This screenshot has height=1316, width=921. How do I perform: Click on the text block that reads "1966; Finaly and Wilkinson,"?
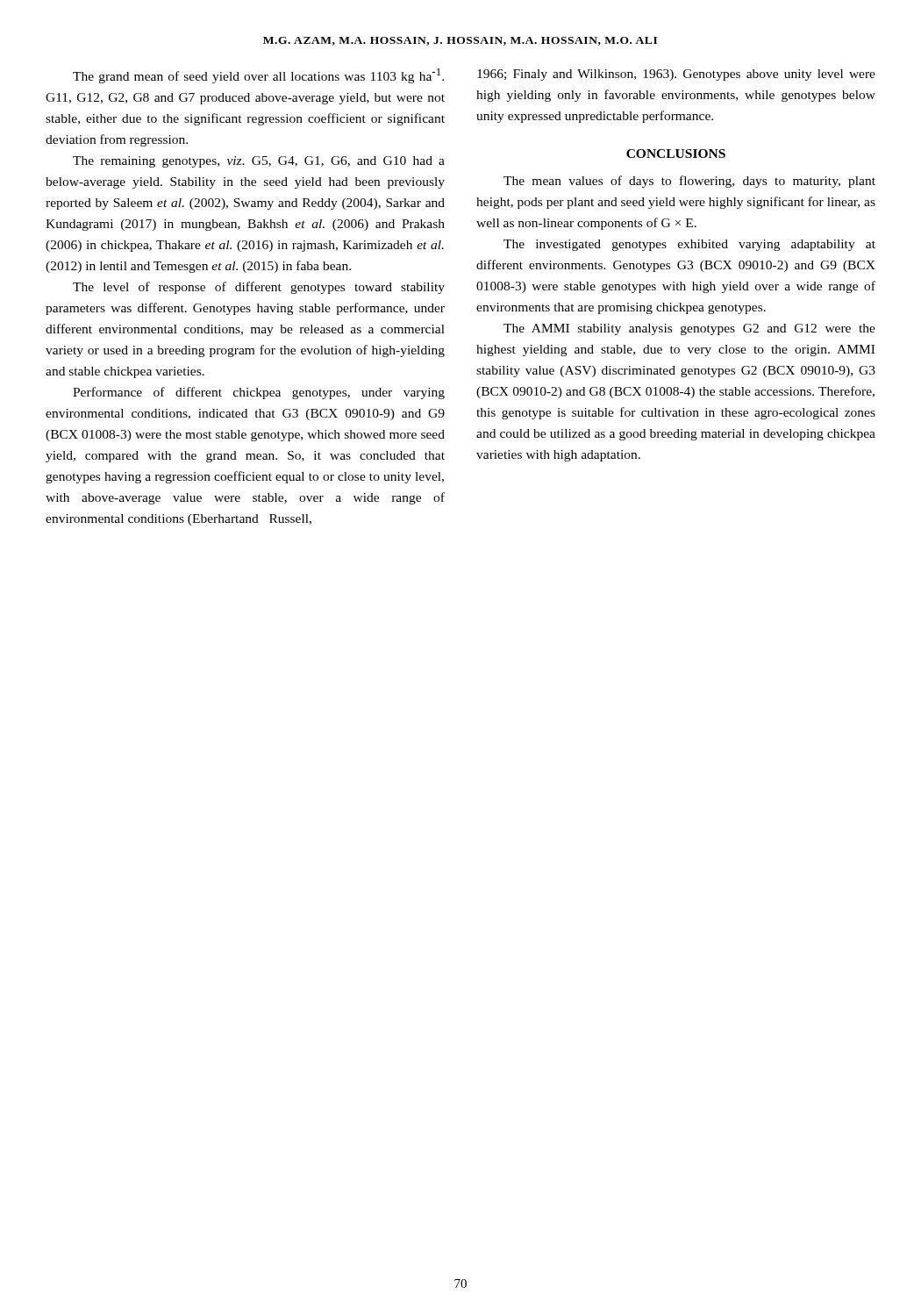click(x=676, y=95)
